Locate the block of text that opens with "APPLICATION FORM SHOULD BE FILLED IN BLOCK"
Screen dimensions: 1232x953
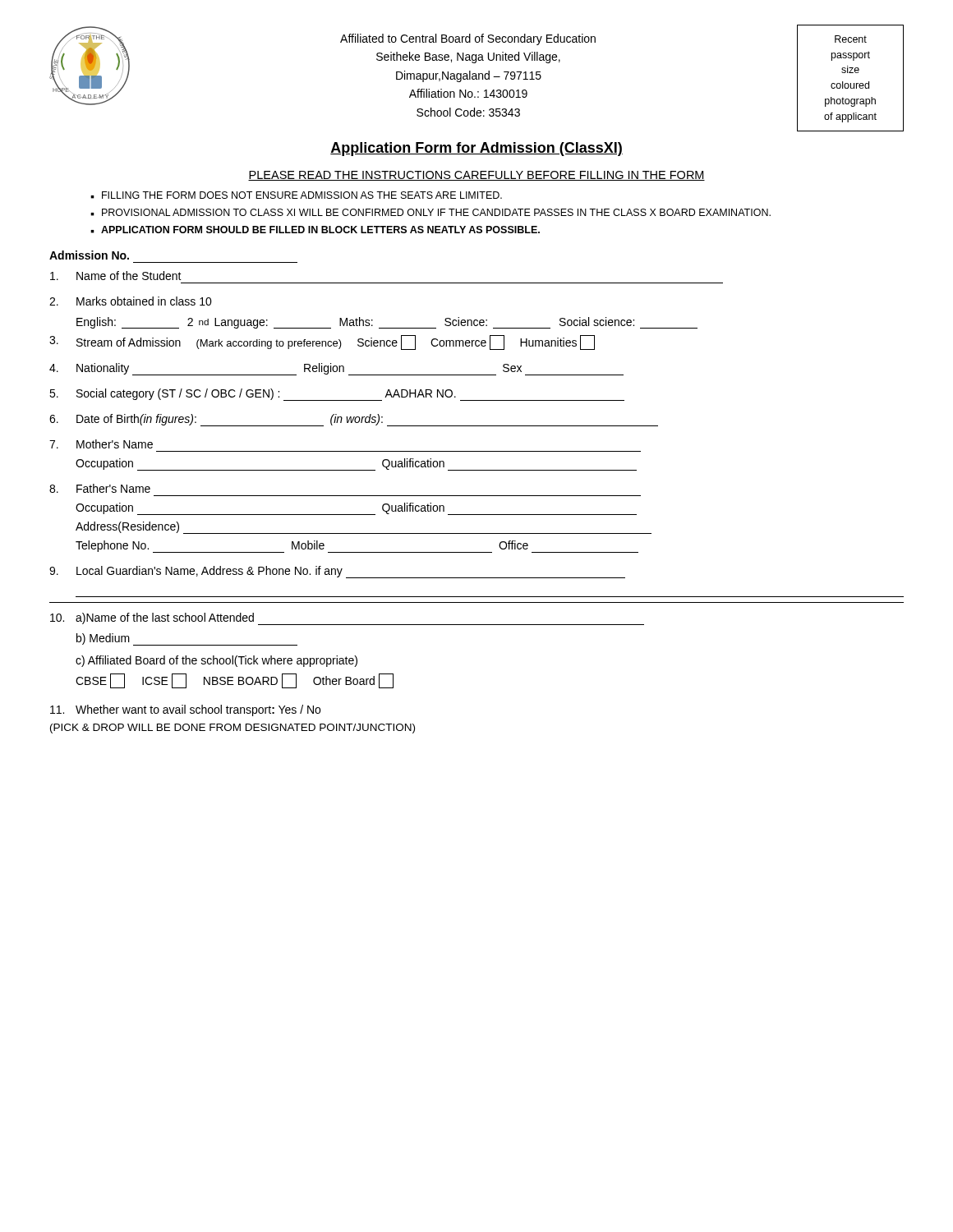(x=321, y=230)
